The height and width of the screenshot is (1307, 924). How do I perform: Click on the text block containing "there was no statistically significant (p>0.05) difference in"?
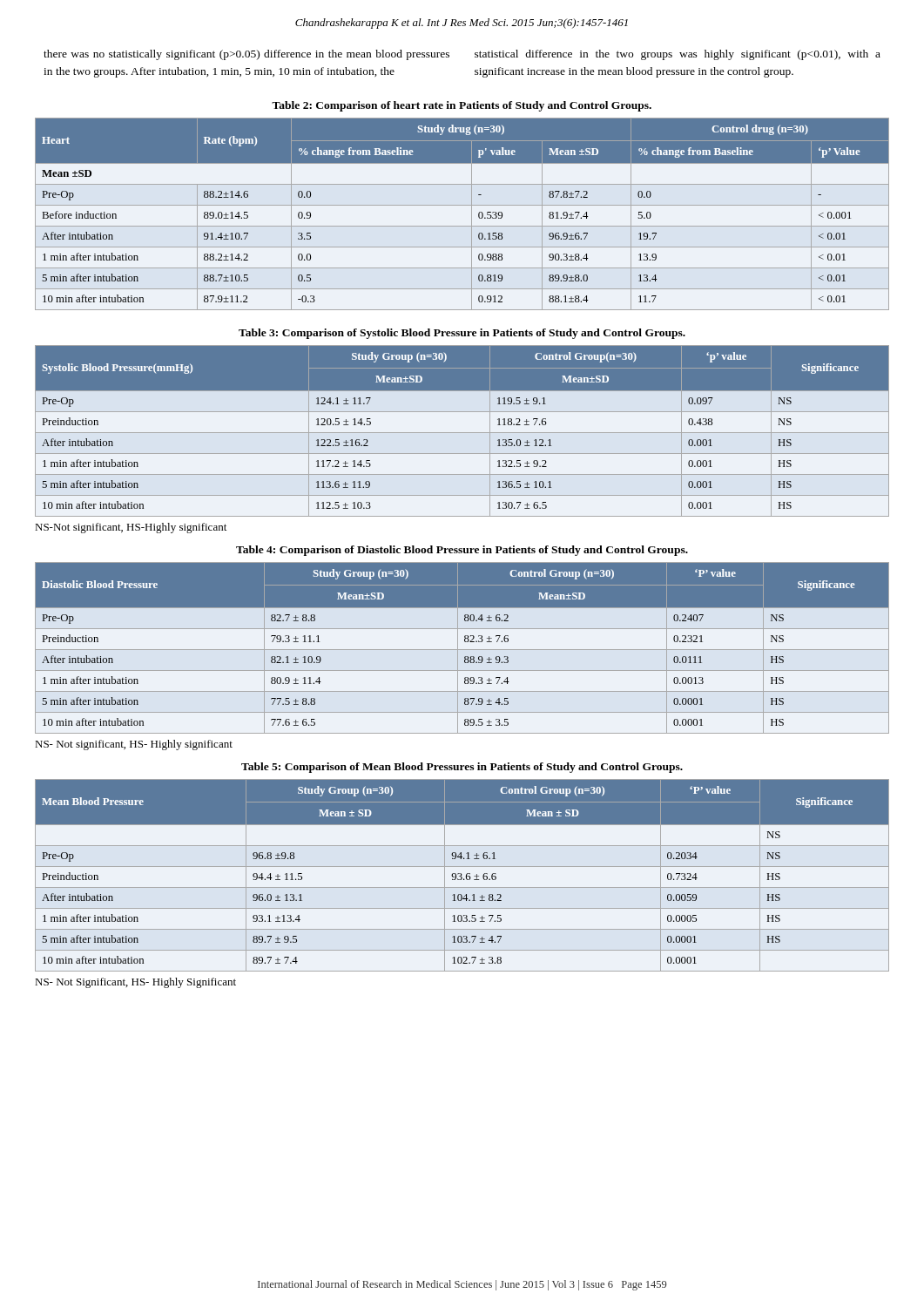247,62
